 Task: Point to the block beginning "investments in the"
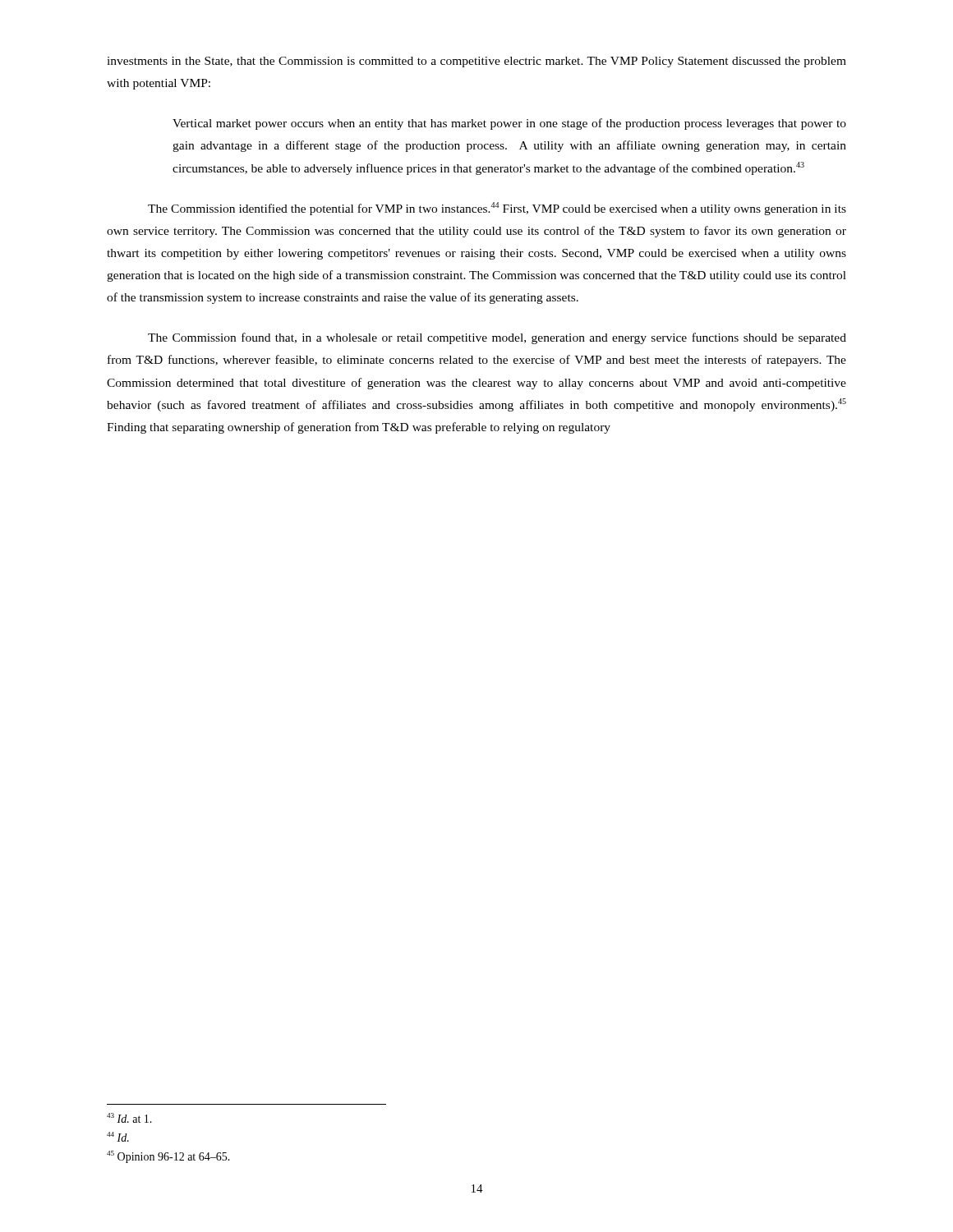click(x=476, y=72)
